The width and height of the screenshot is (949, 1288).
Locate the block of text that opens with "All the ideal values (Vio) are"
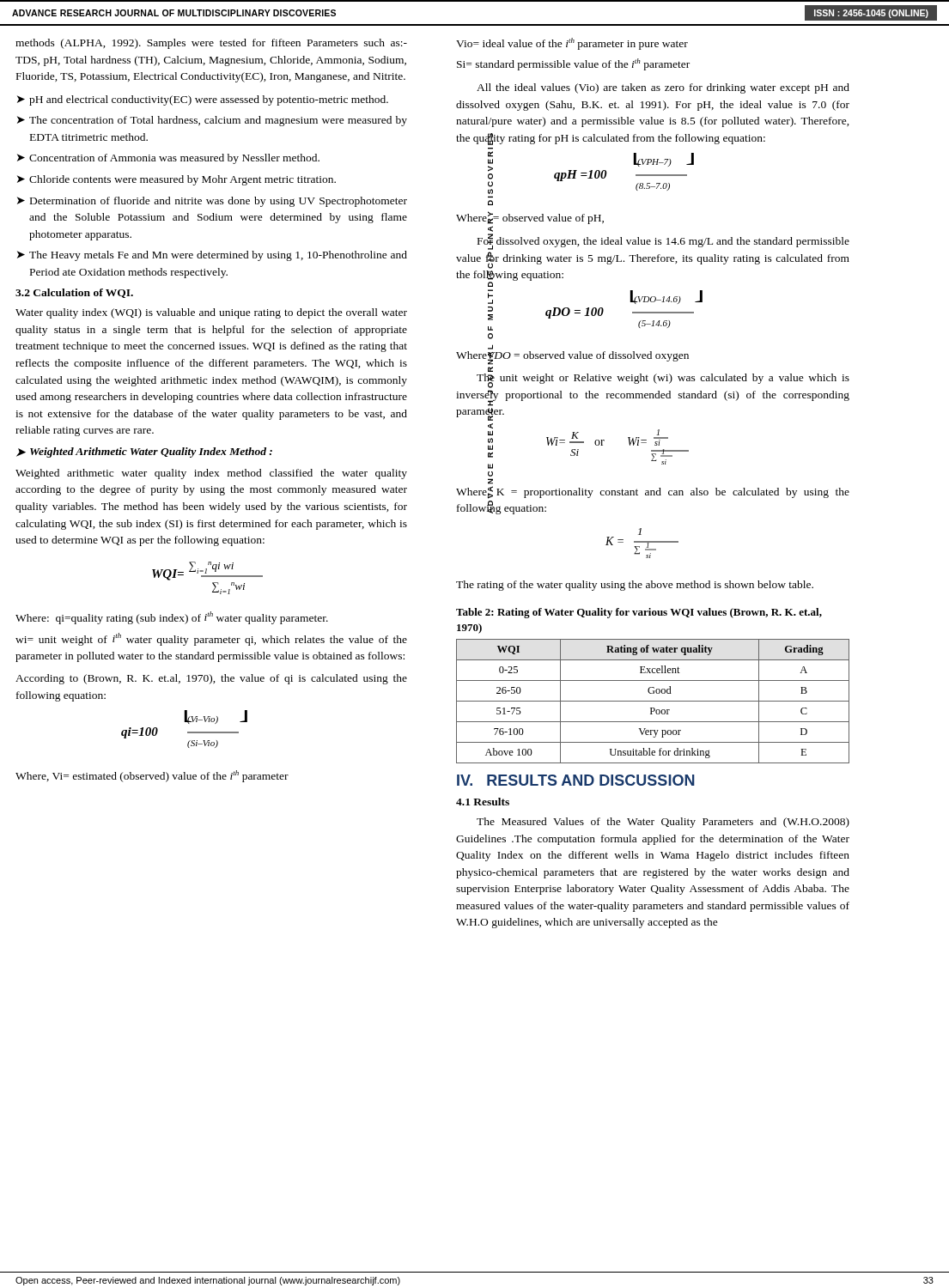[653, 113]
